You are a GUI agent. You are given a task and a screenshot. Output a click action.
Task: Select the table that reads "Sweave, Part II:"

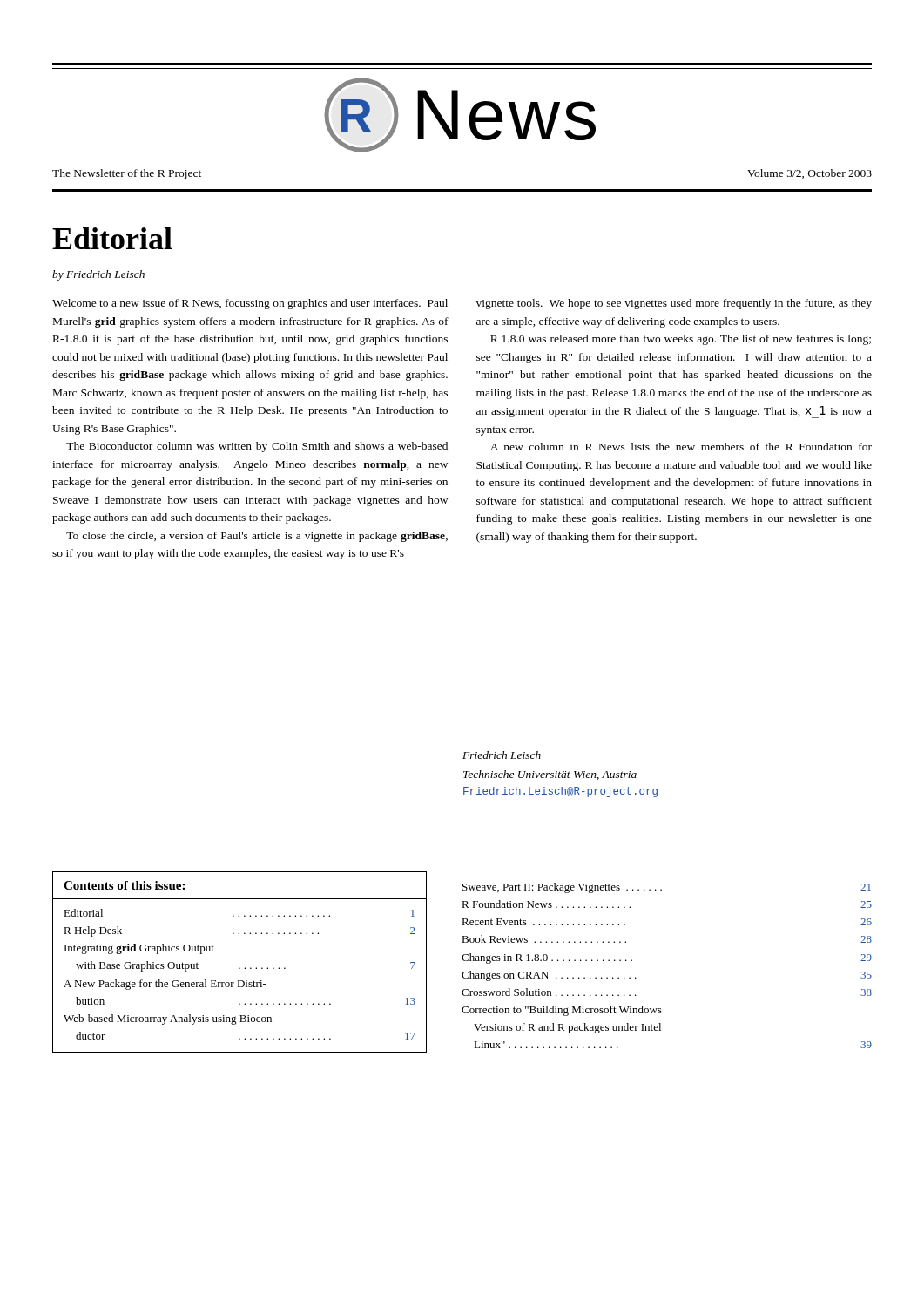(x=667, y=966)
